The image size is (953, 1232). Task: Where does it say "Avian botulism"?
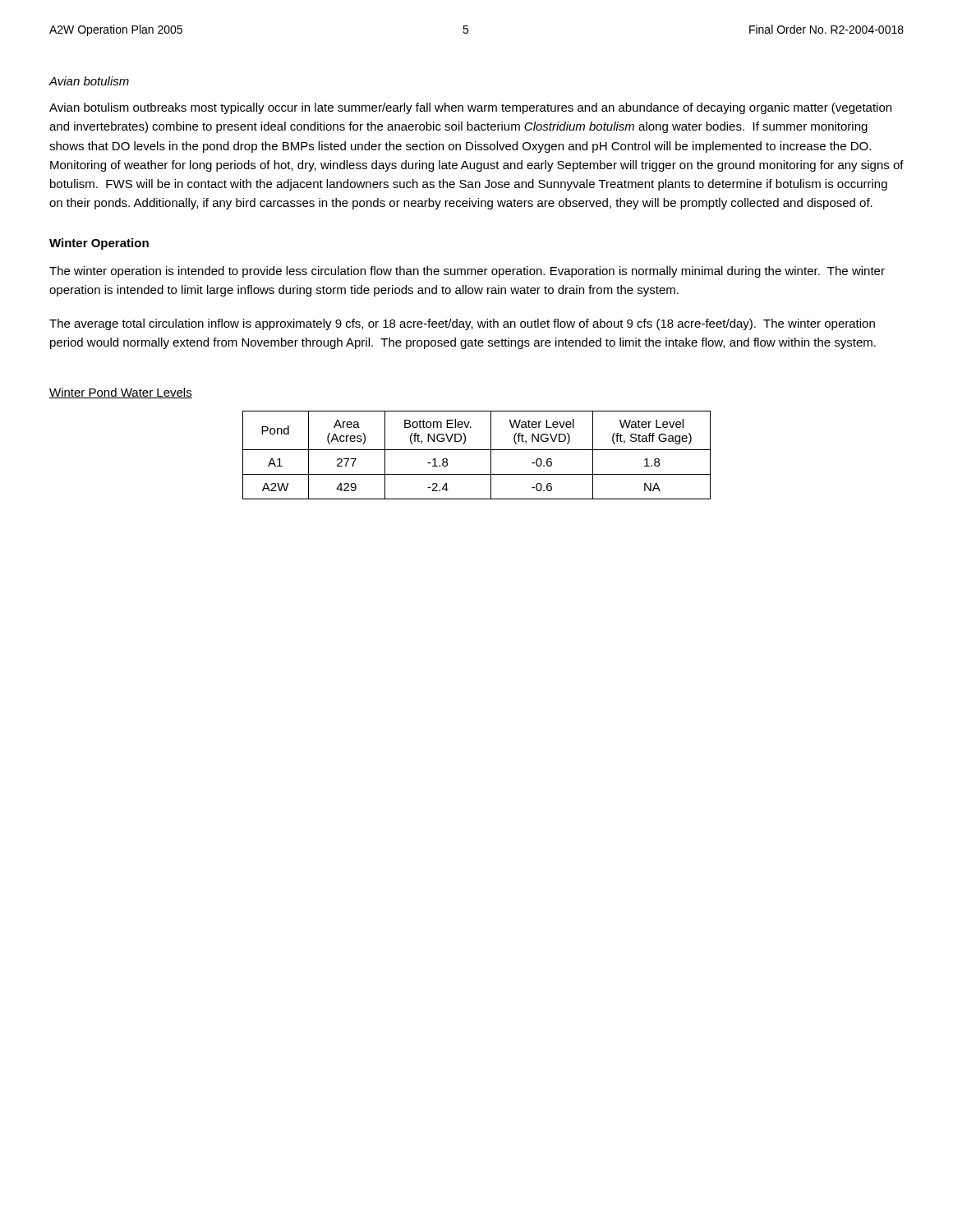pos(89,81)
